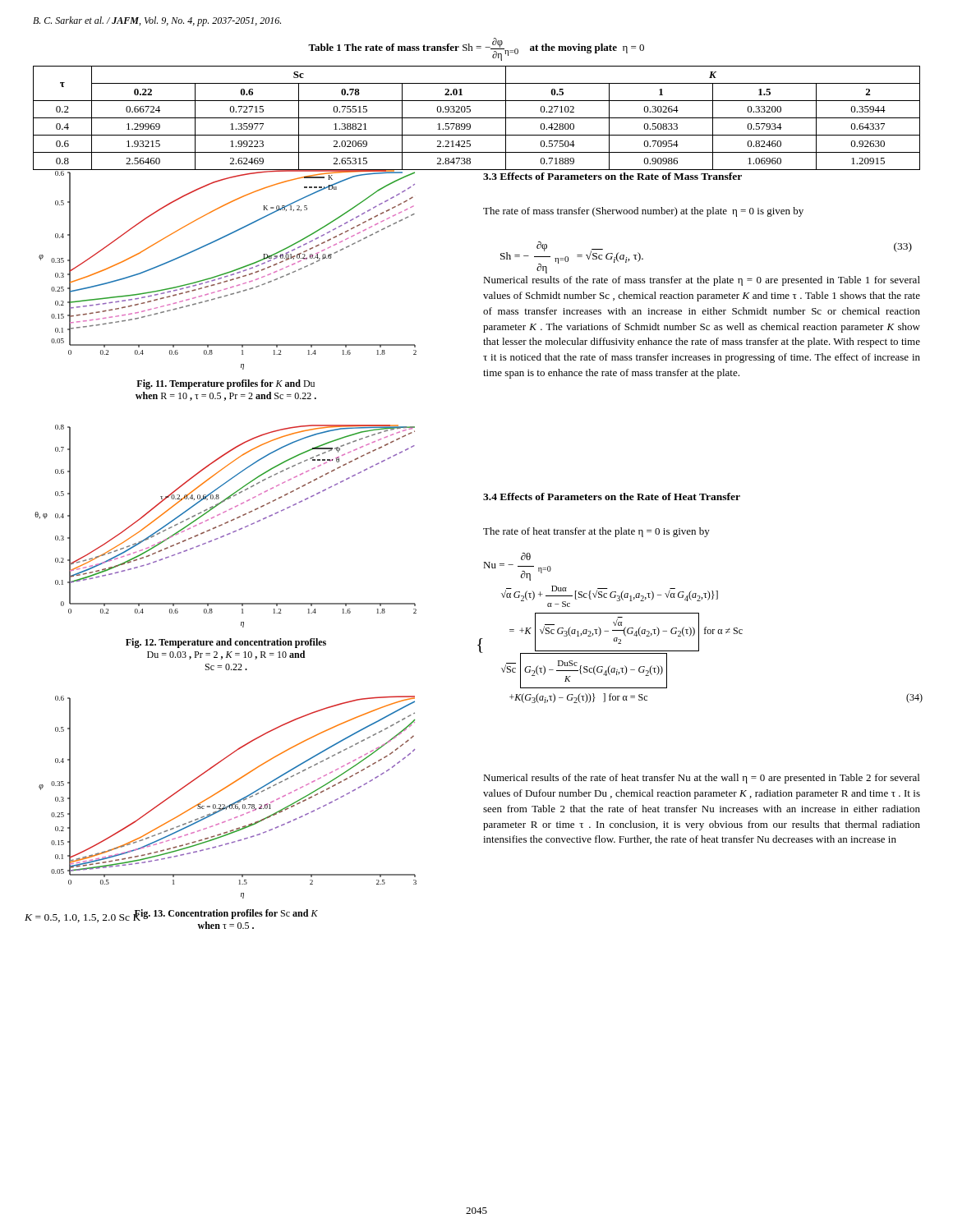Image resolution: width=953 pixels, height=1232 pixels.
Task: Click a table
Action: point(476,118)
